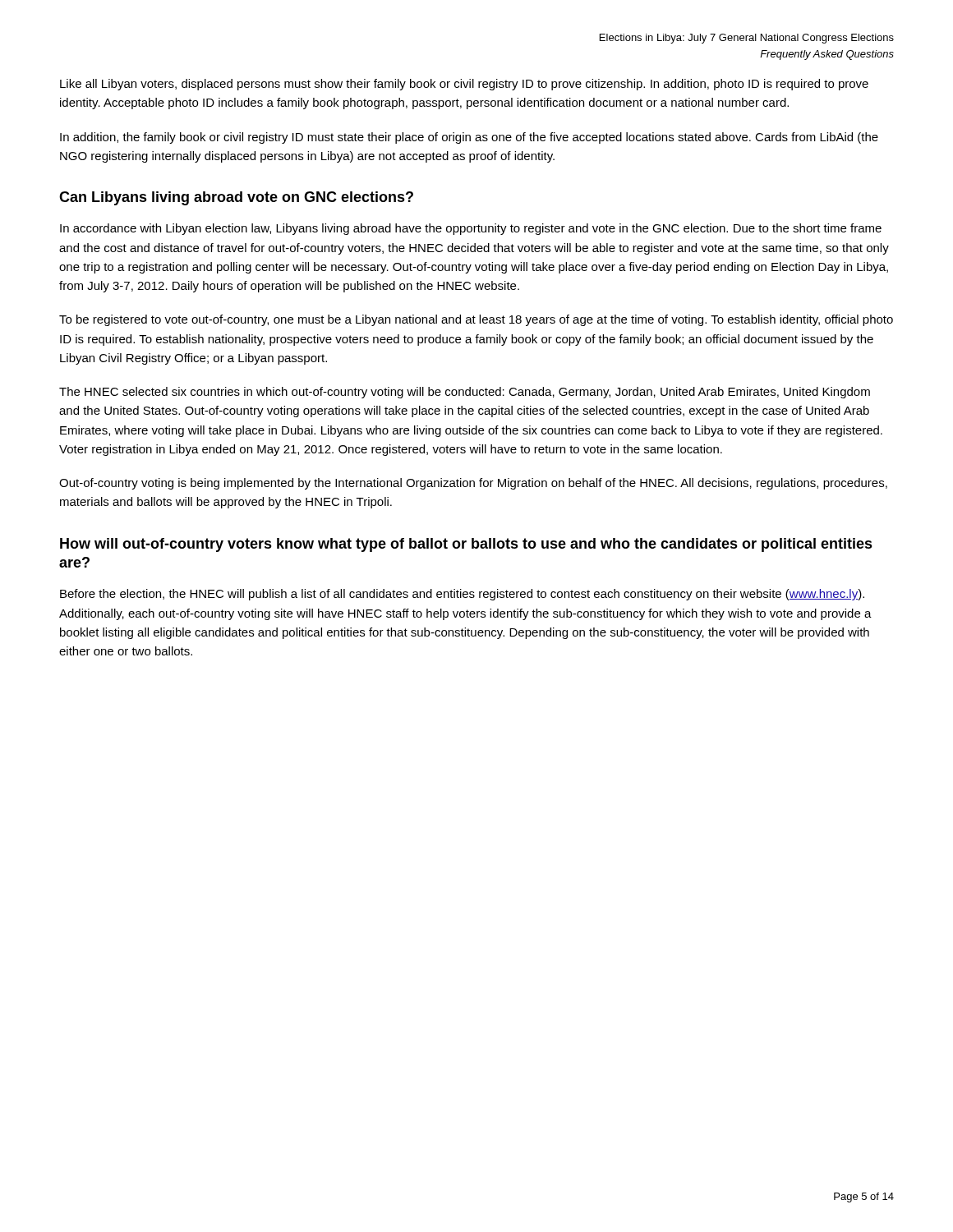The height and width of the screenshot is (1232, 953).
Task: Find the text block that reads "The HNEC selected six countries"
Action: click(x=471, y=420)
